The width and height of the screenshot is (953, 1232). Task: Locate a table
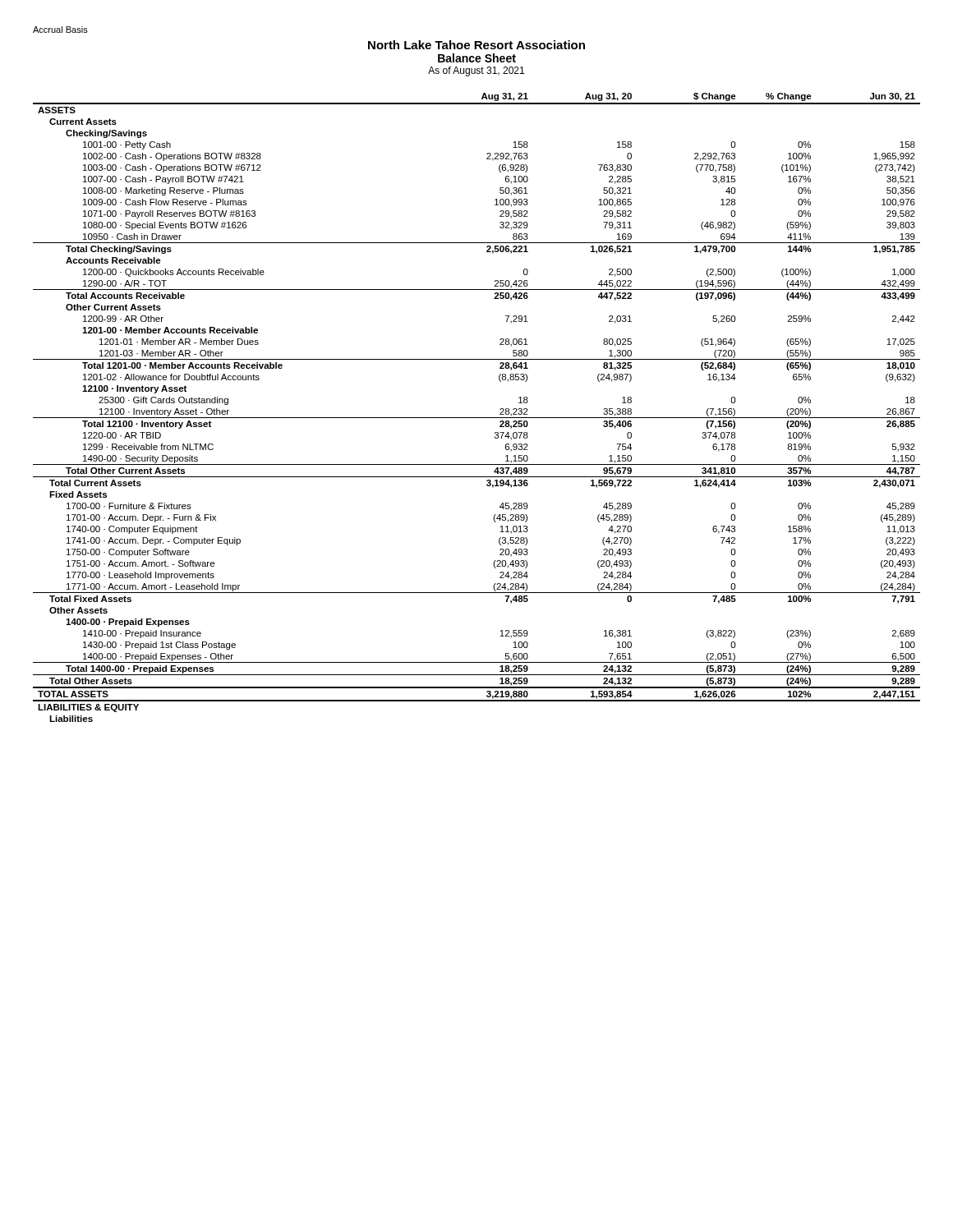coord(476,407)
